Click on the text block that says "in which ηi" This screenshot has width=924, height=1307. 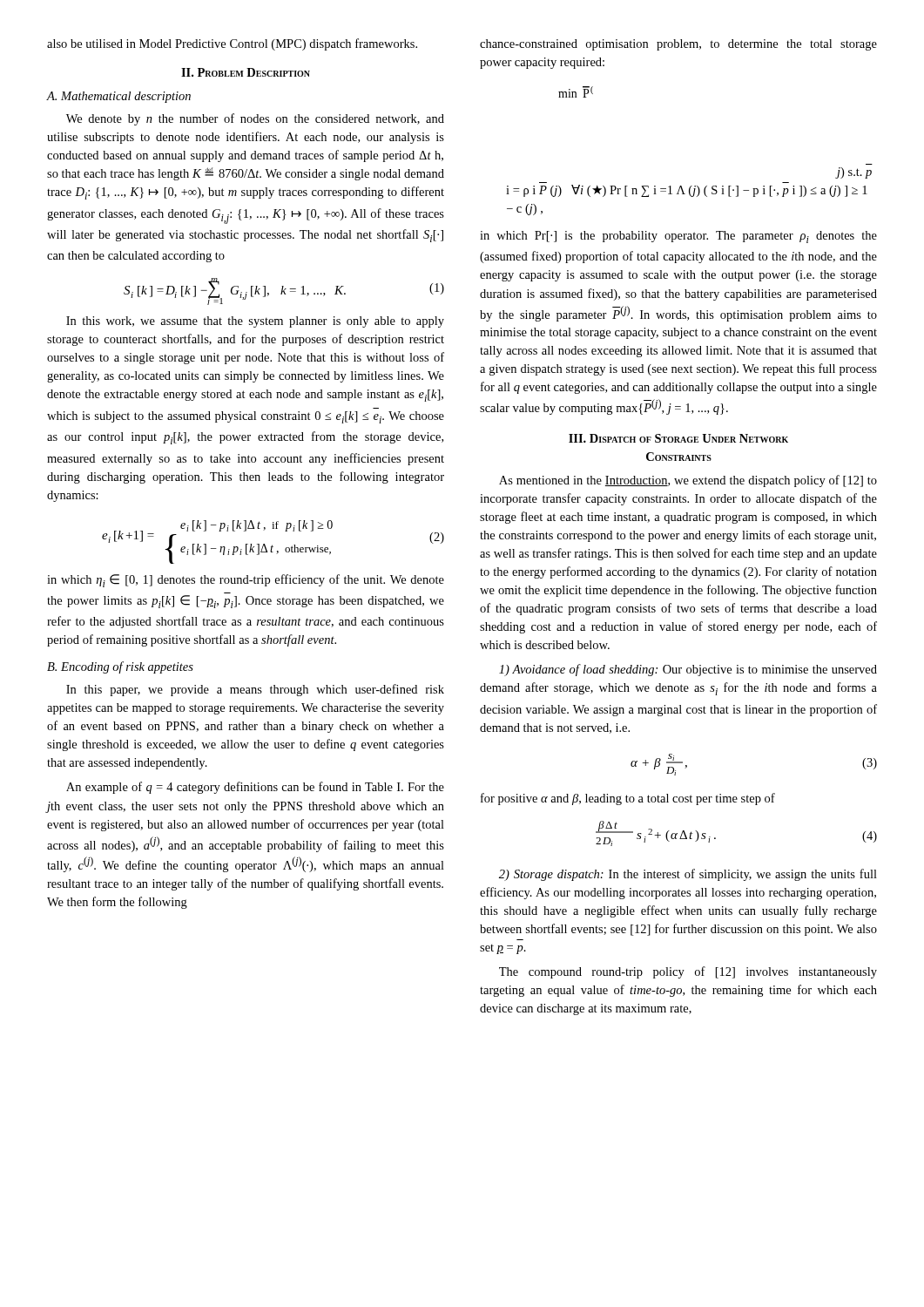tap(246, 610)
